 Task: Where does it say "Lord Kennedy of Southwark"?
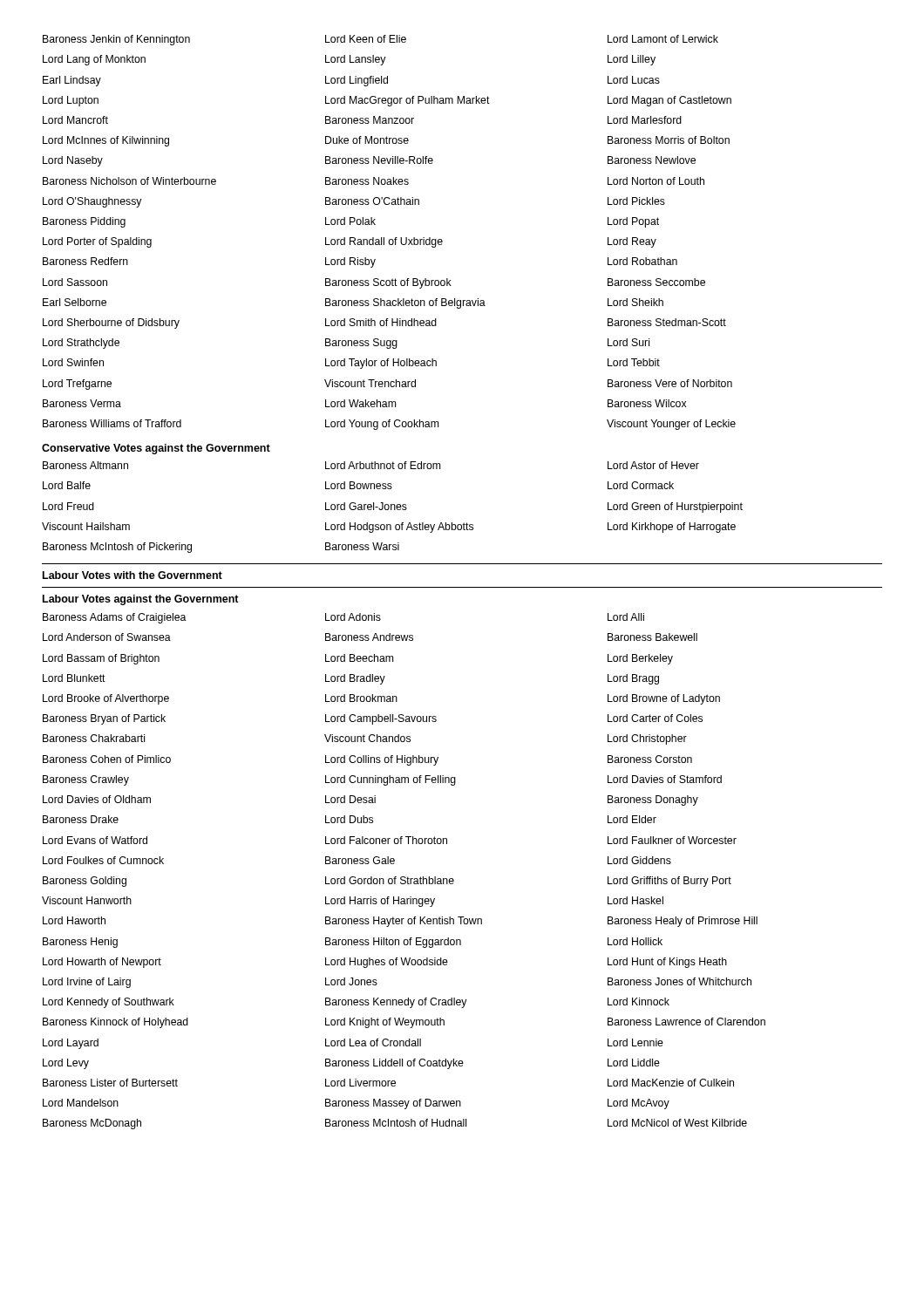pyautogui.click(x=108, y=1002)
